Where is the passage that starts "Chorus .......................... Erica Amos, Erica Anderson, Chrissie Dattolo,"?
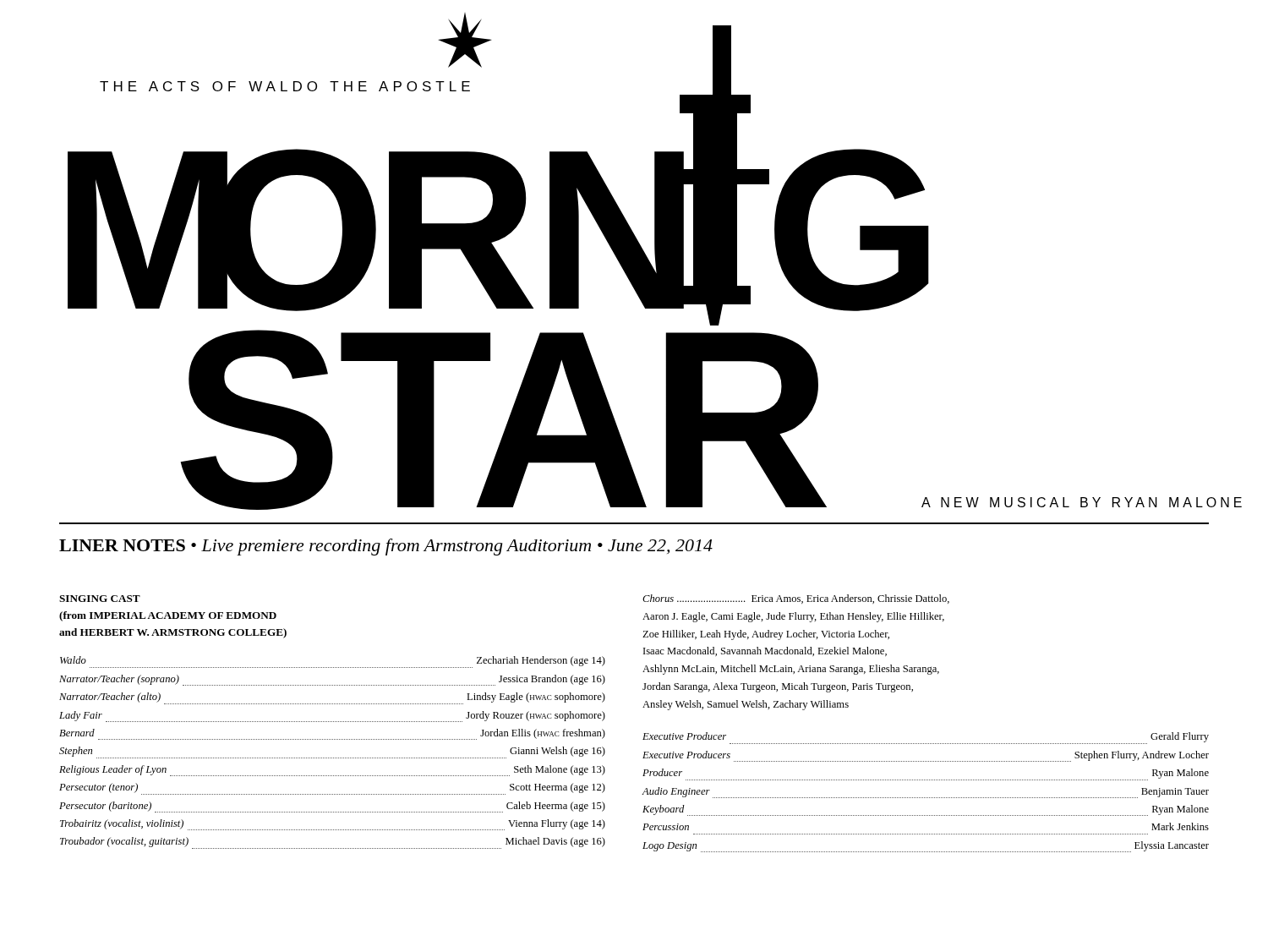This screenshot has height=952, width=1268. click(796, 651)
